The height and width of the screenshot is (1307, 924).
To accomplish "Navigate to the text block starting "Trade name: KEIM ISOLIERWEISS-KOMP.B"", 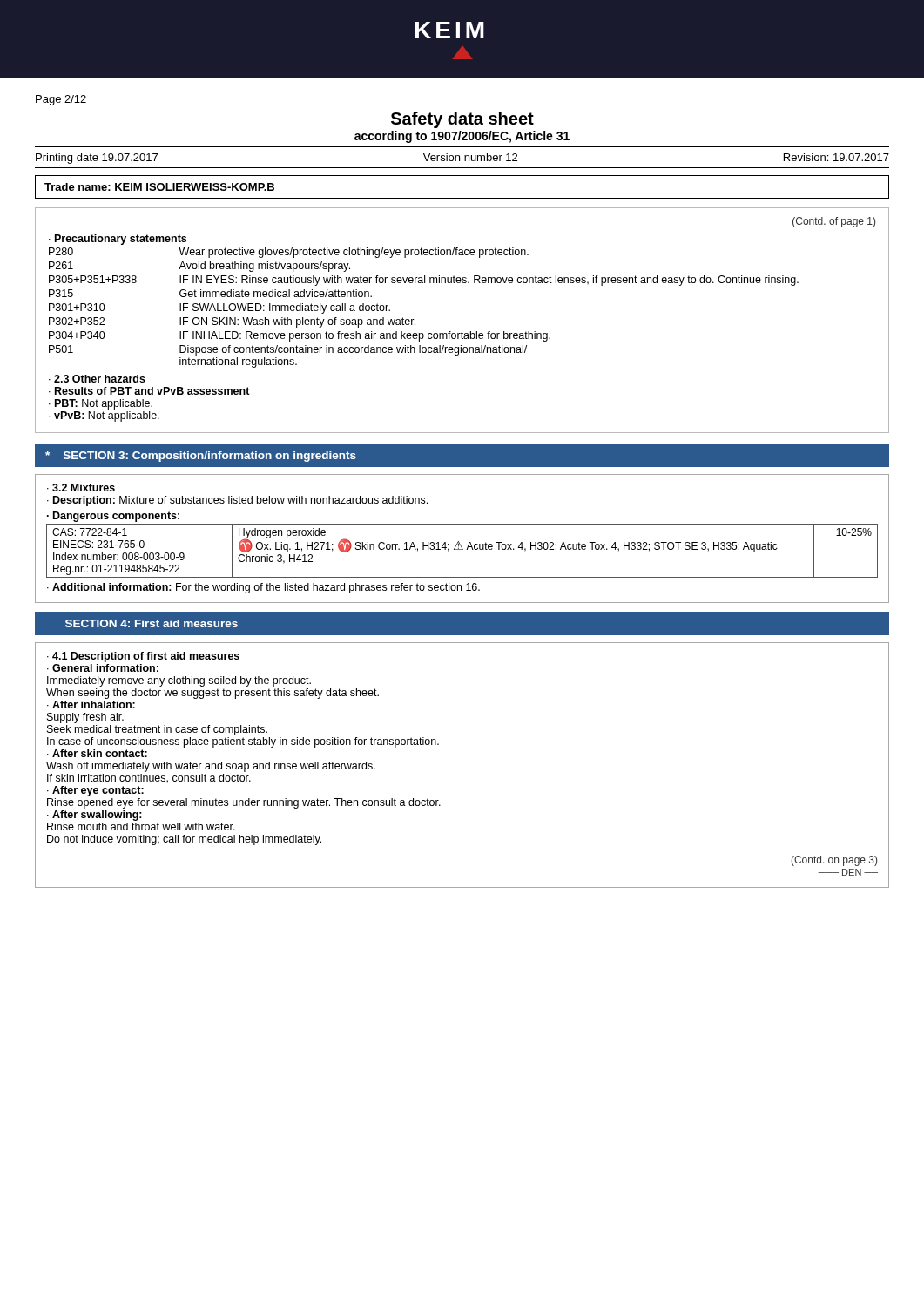I will coord(160,187).
